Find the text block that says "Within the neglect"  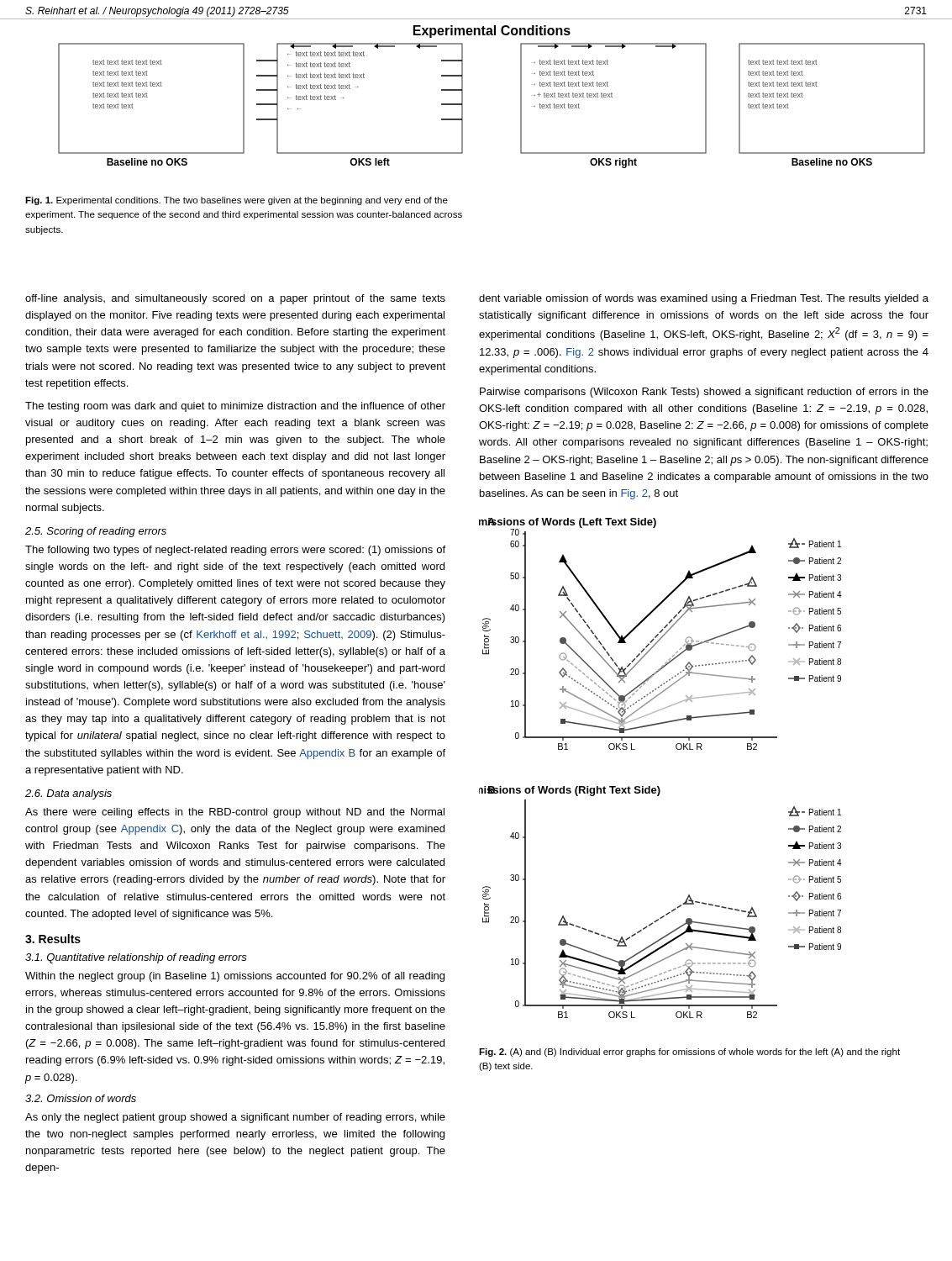(x=235, y=1027)
